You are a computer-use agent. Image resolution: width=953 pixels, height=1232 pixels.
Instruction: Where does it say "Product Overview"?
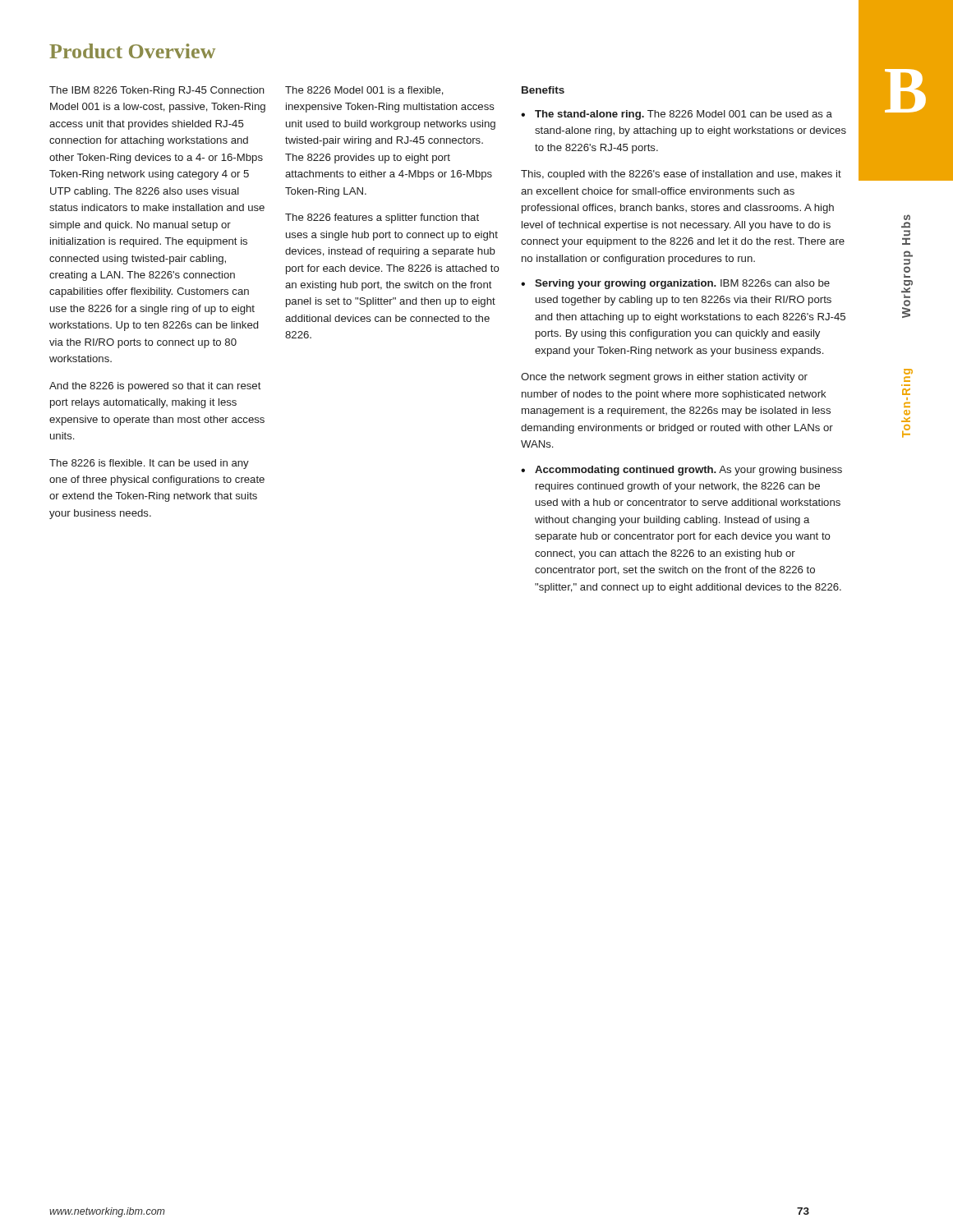click(132, 51)
